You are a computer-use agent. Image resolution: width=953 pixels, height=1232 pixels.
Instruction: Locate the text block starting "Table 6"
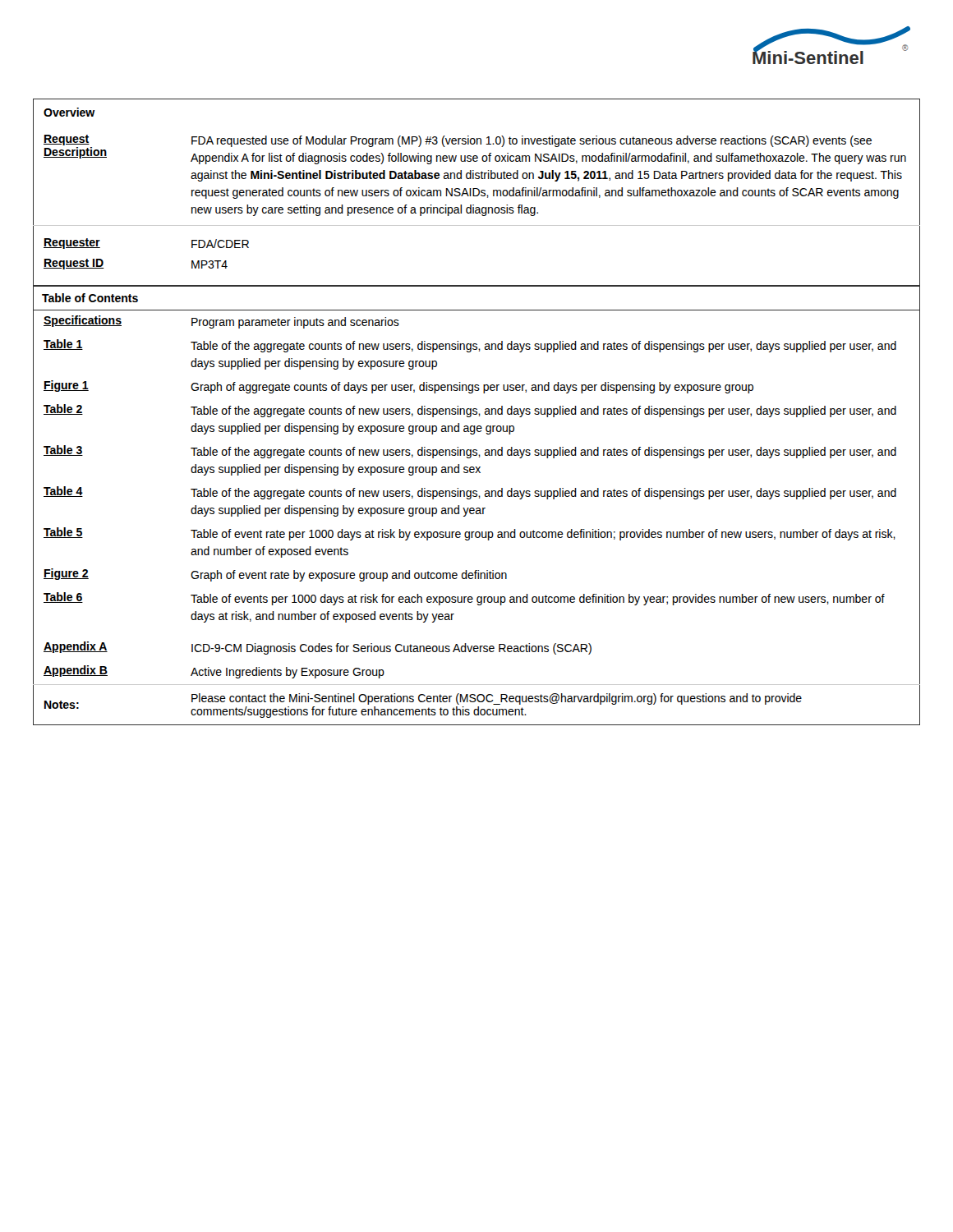point(63,597)
